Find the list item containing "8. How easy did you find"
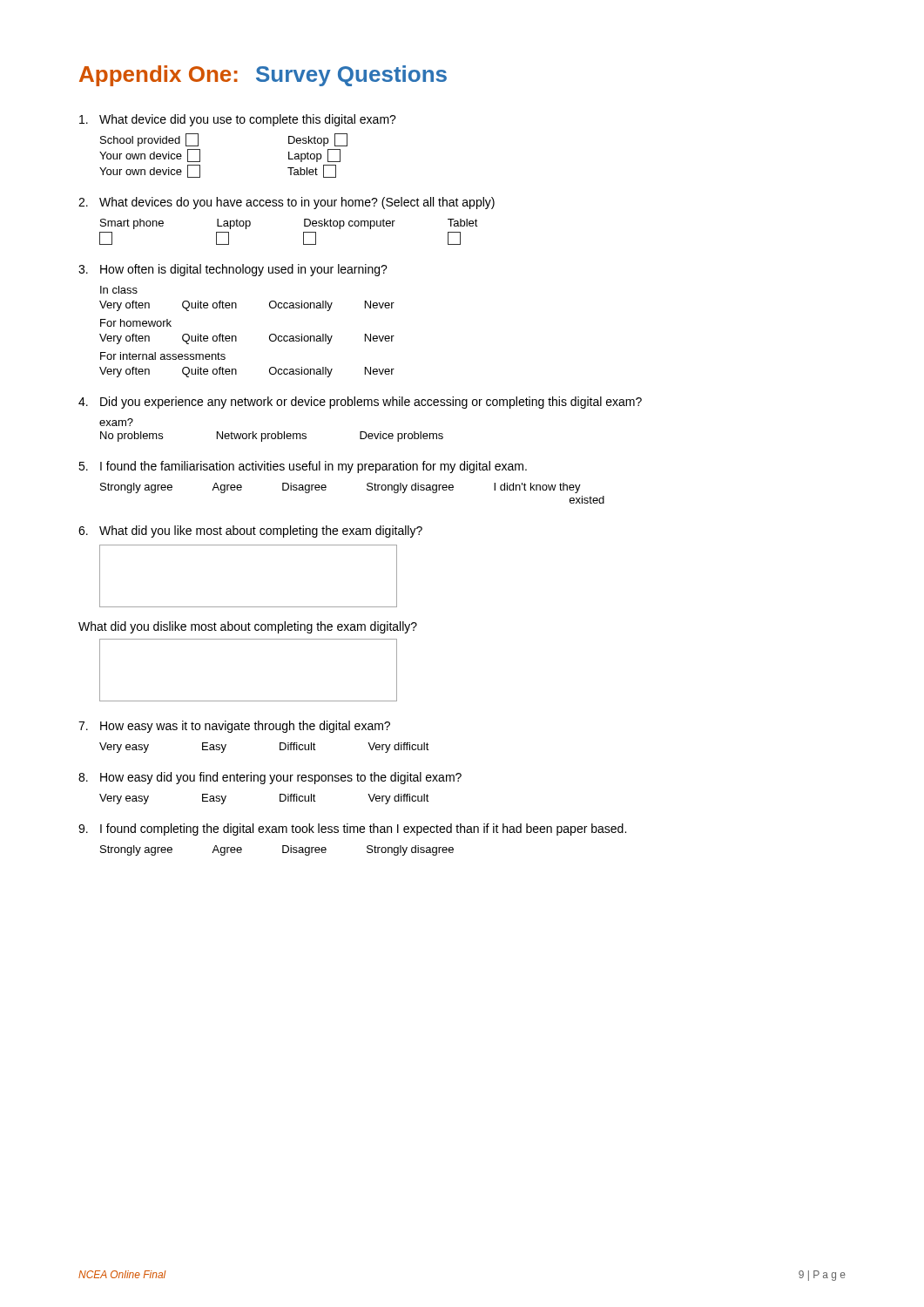 [x=462, y=787]
